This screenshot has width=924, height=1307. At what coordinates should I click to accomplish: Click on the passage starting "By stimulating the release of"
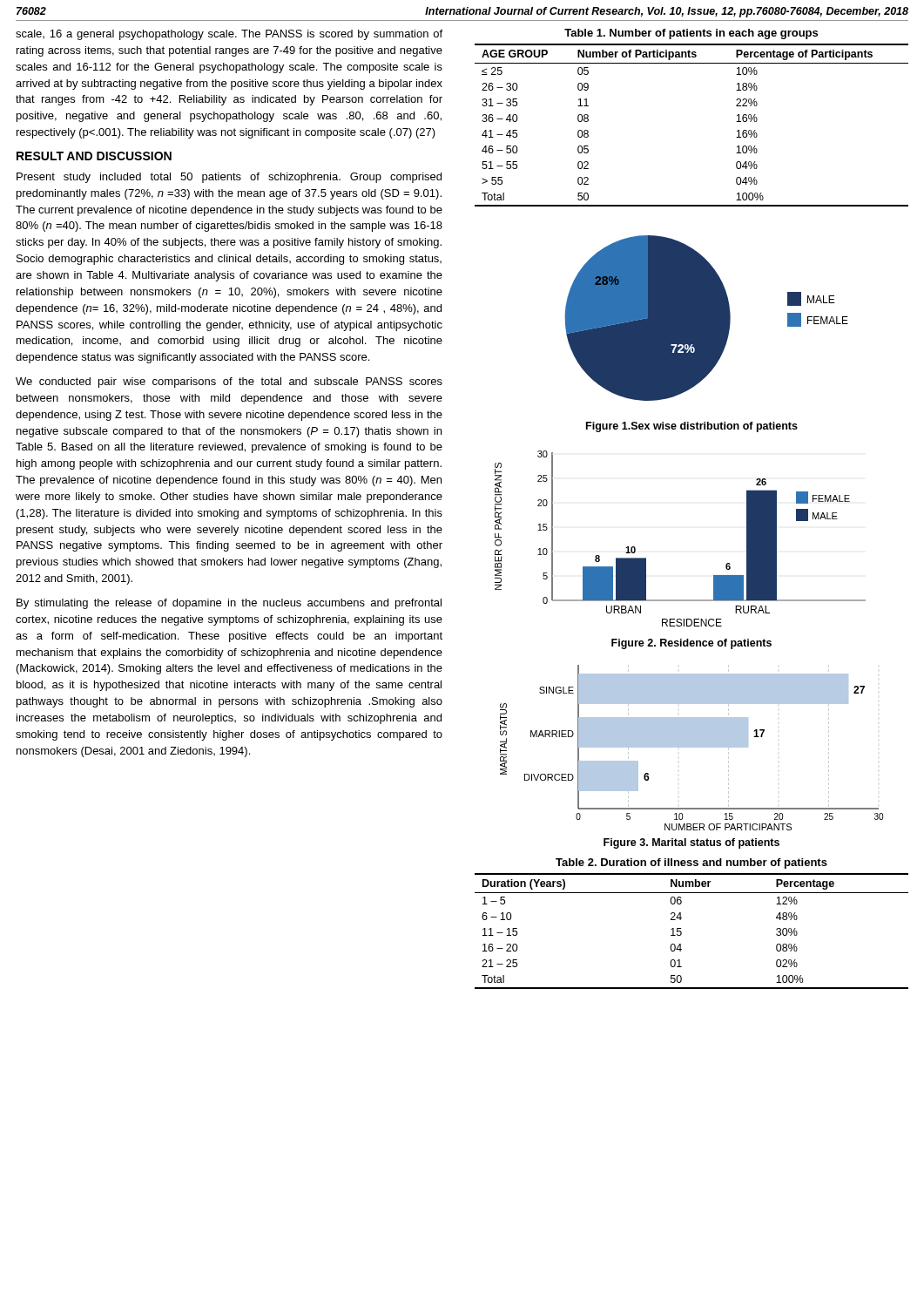[229, 677]
